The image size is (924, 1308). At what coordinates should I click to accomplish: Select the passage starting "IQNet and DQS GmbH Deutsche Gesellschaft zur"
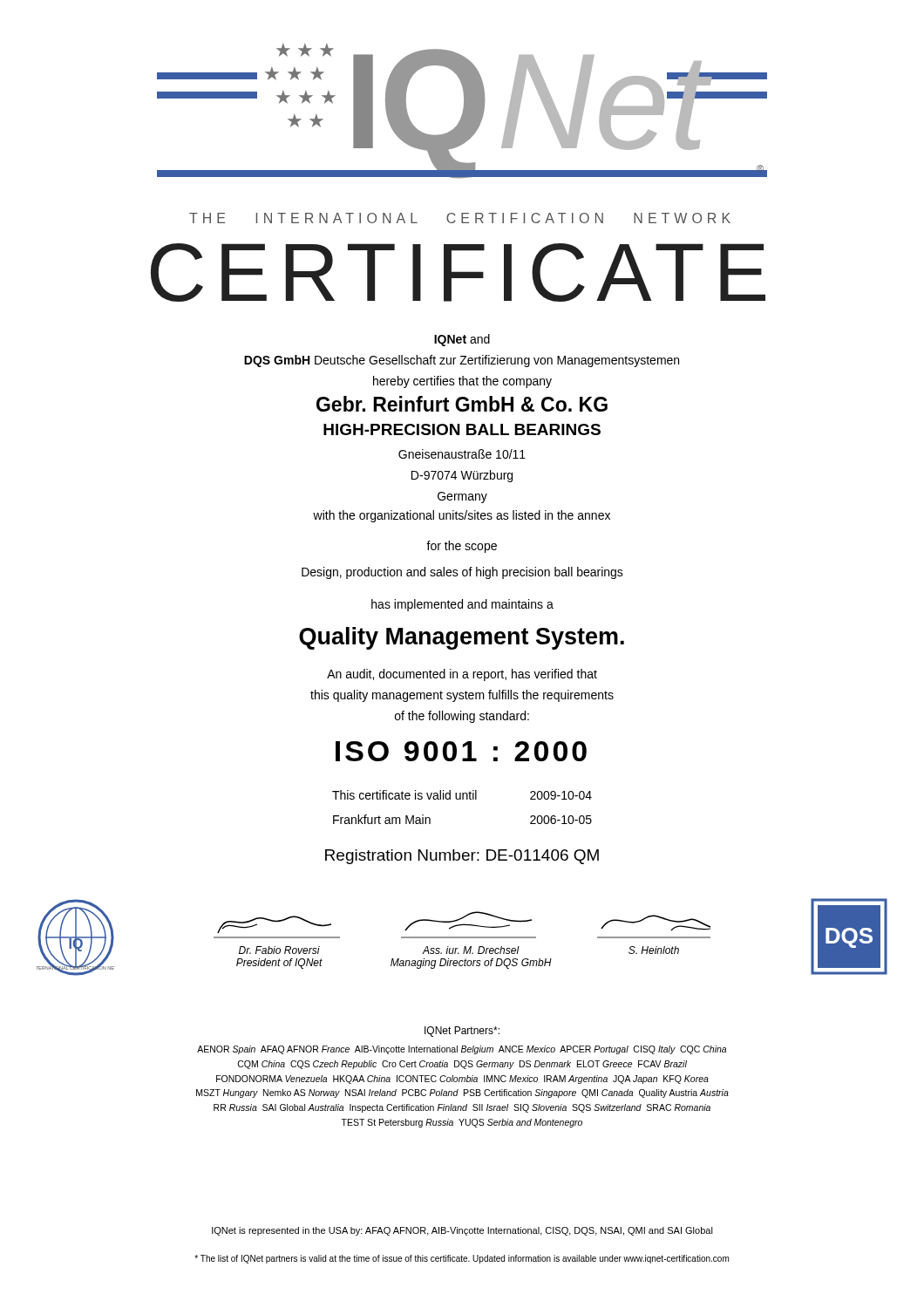point(462,360)
